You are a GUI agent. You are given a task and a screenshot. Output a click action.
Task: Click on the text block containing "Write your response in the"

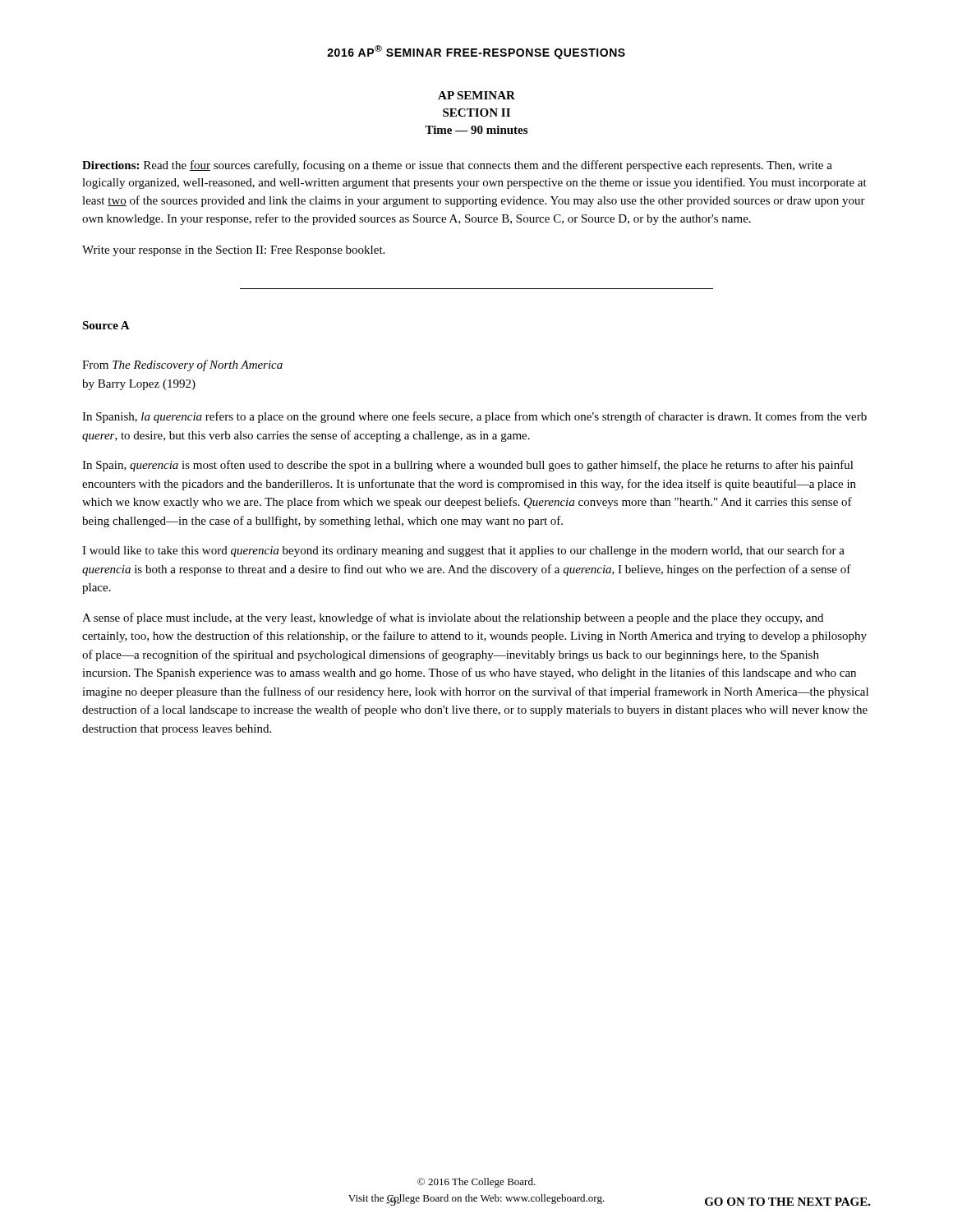point(234,249)
